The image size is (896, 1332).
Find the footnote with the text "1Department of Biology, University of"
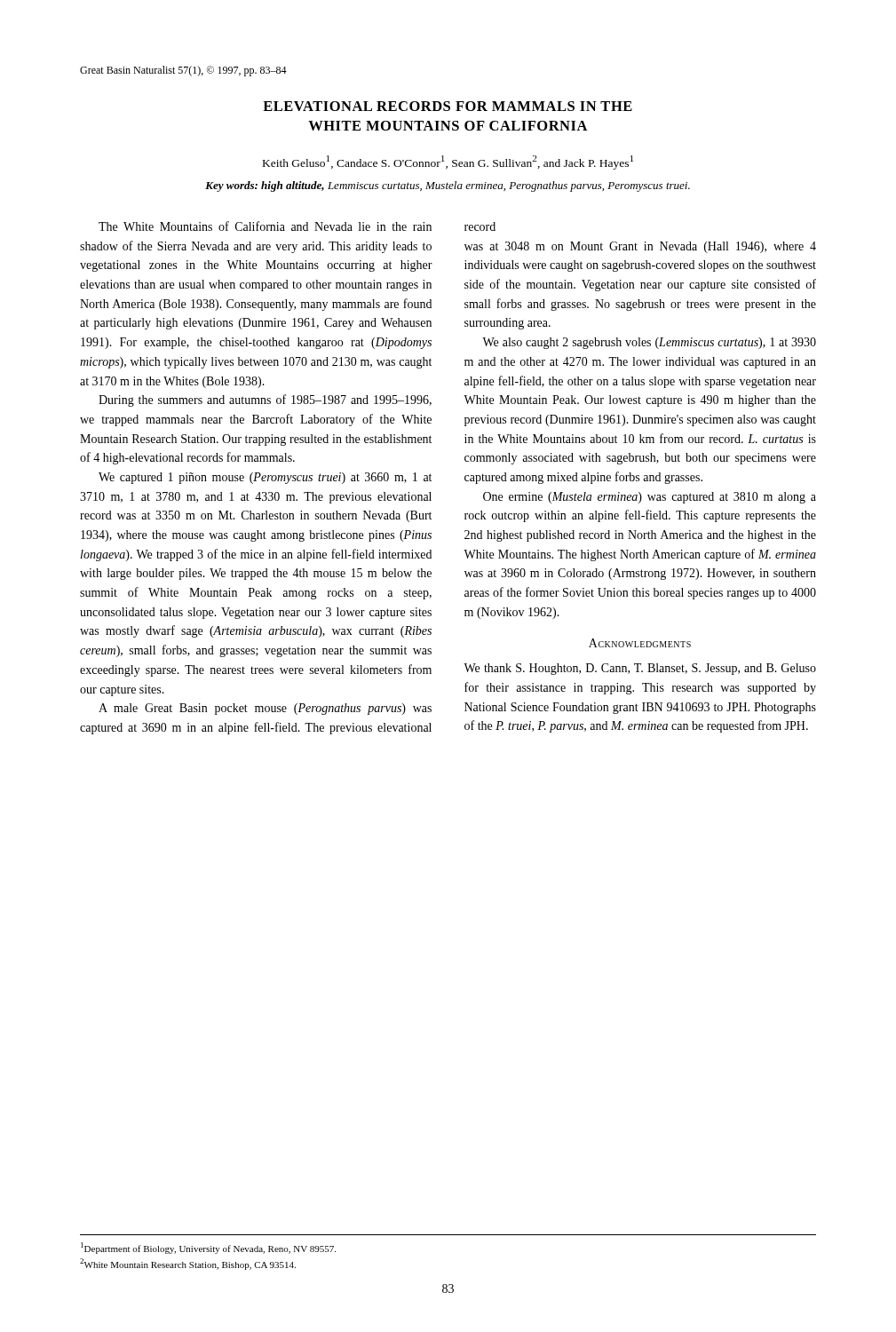208,1255
